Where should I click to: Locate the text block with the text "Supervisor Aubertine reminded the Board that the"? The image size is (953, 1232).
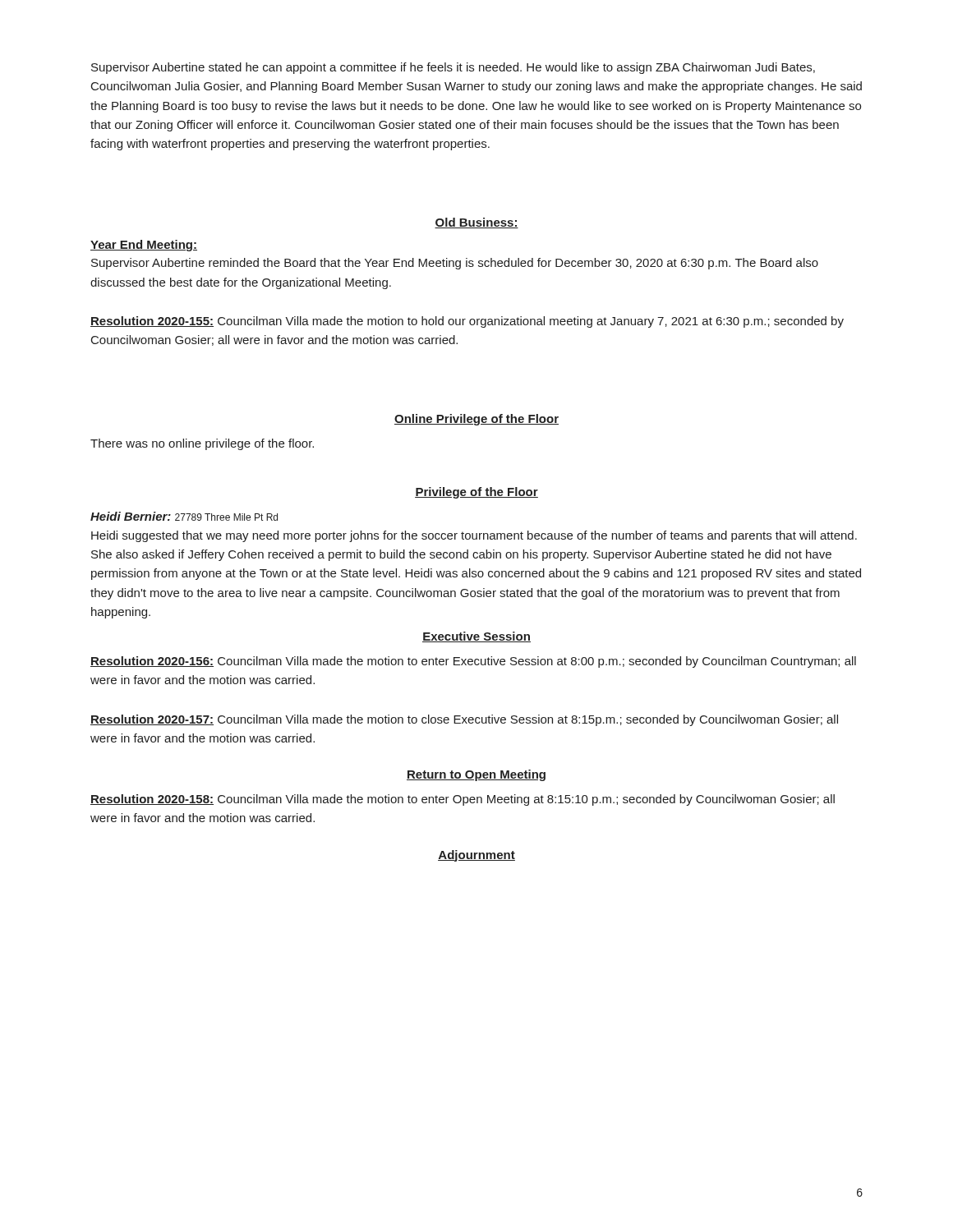click(x=454, y=272)
